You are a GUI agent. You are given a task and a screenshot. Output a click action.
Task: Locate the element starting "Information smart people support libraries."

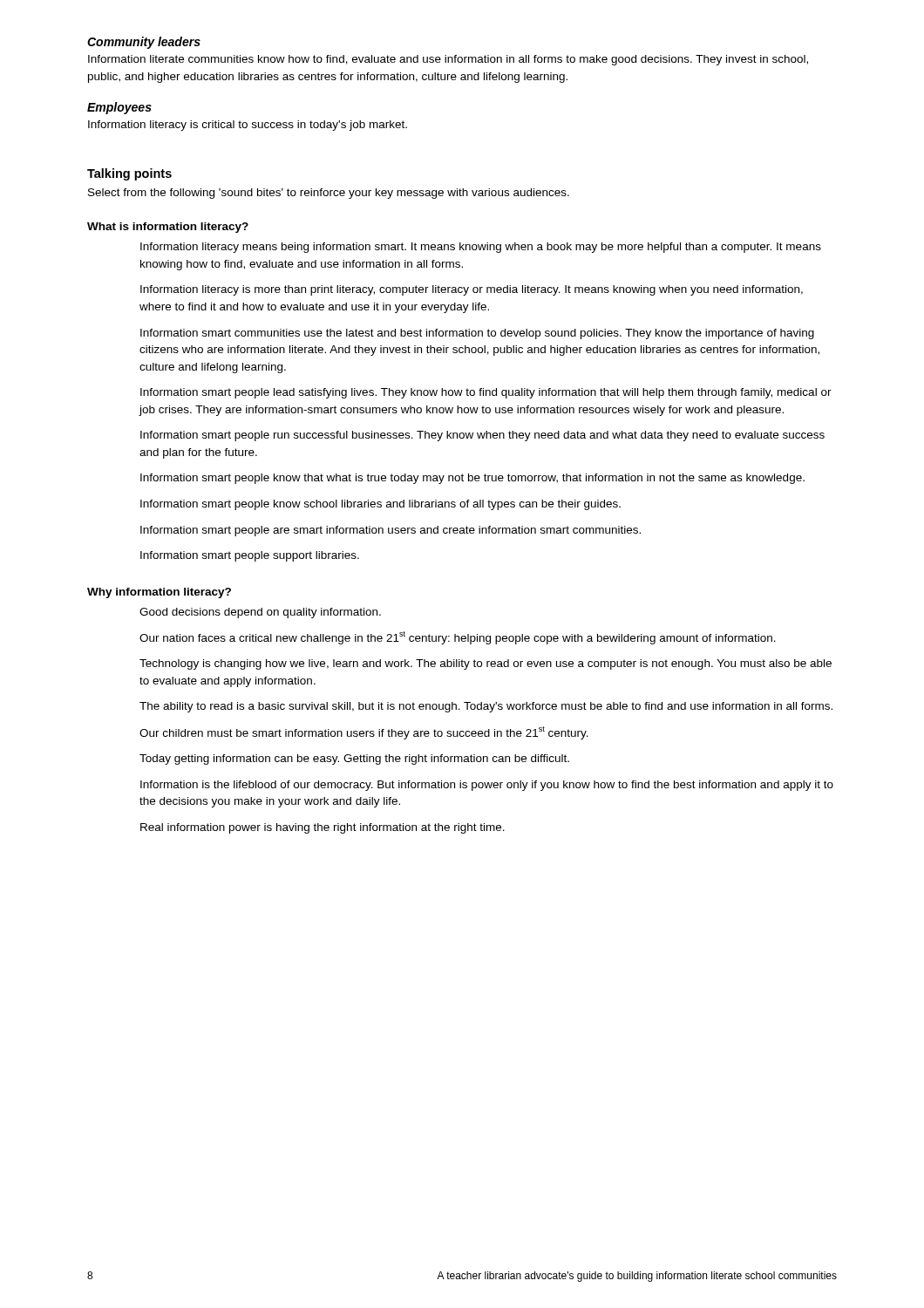pos(250,555)
